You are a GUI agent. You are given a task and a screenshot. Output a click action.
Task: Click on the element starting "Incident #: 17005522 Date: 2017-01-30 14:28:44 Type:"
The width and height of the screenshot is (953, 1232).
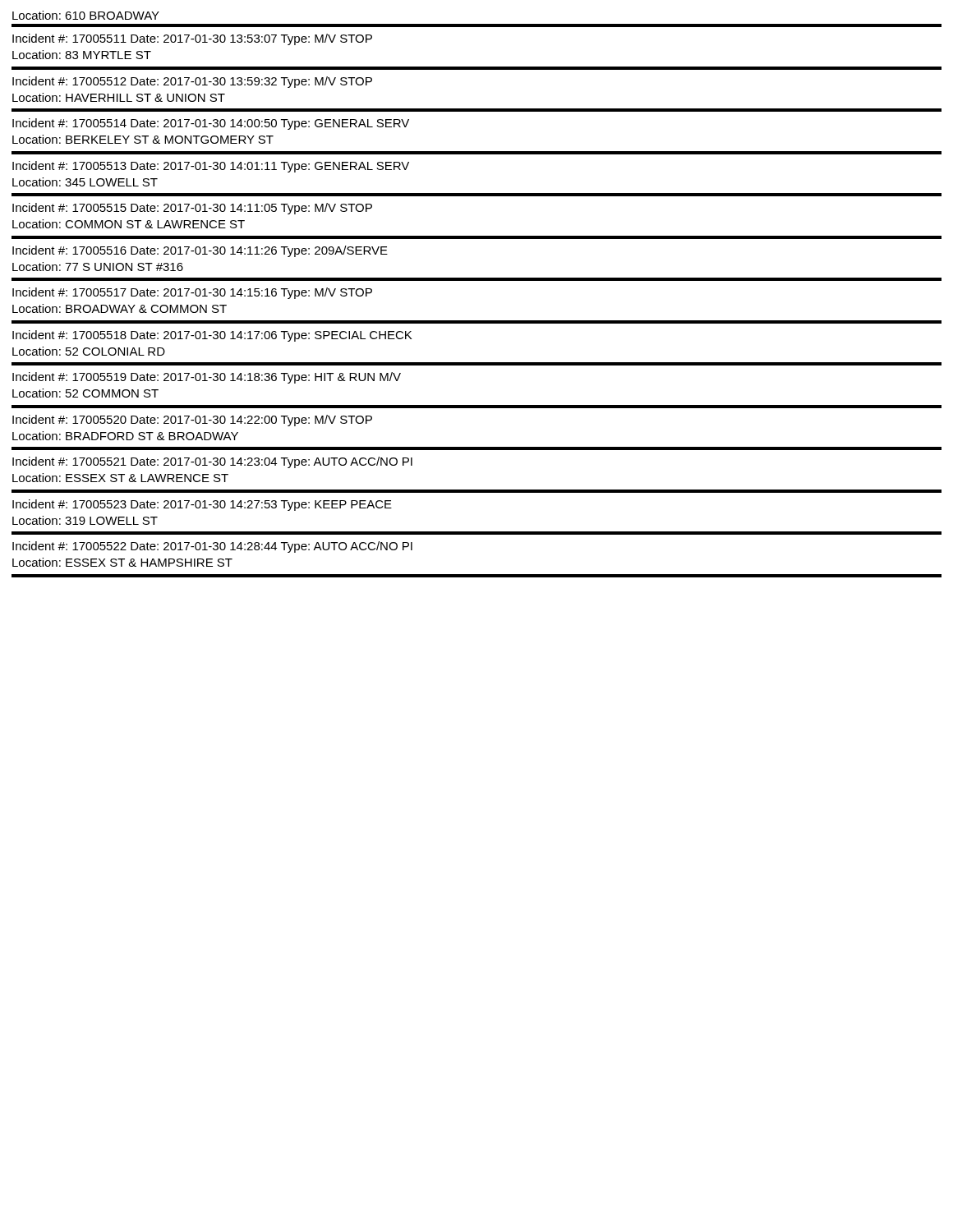[212, 547]
